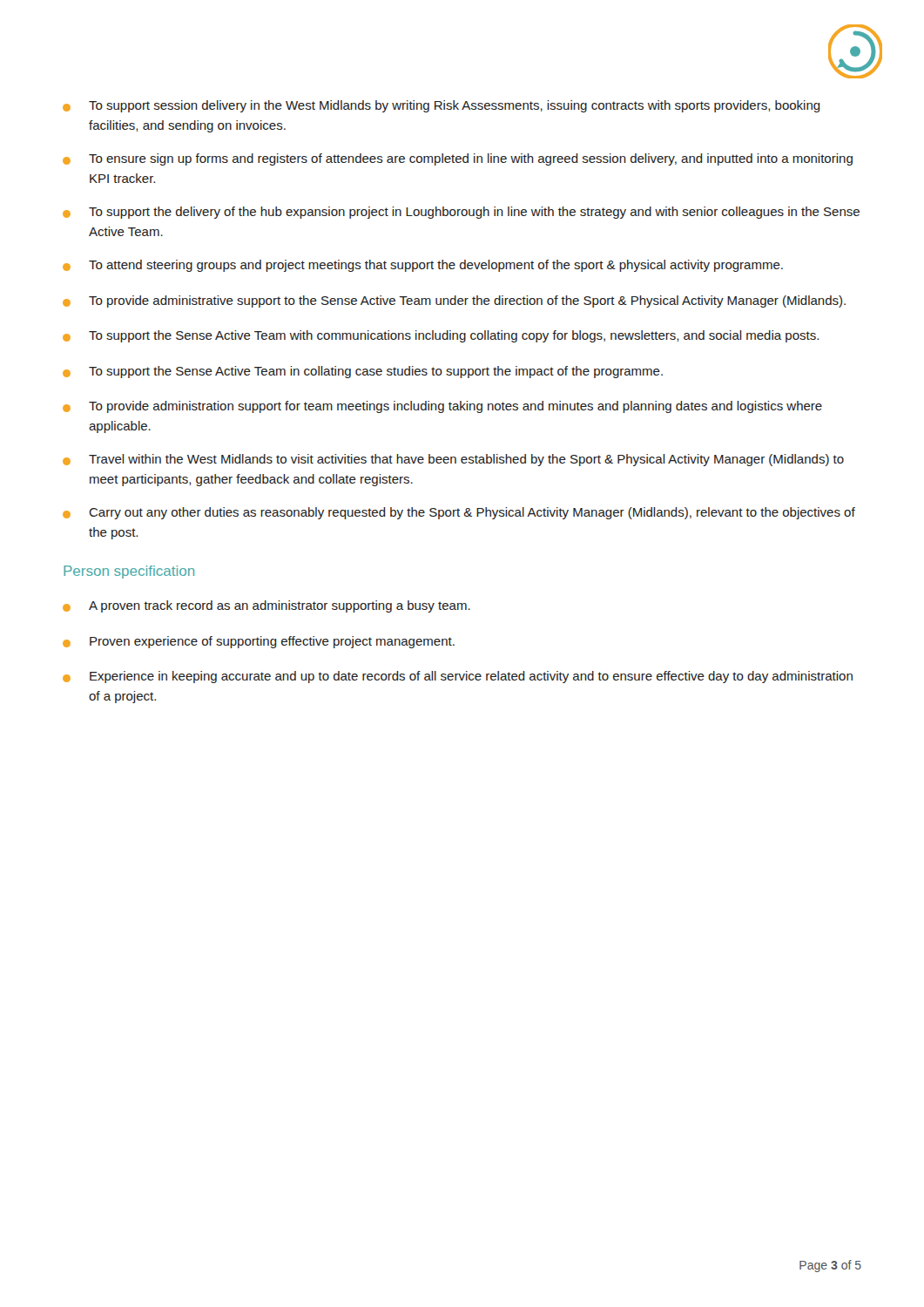The height and width of the screenshot is (1307, 924).
Task: Point to the block beginning "A proven track record as an administrator"
Action: 267,607
